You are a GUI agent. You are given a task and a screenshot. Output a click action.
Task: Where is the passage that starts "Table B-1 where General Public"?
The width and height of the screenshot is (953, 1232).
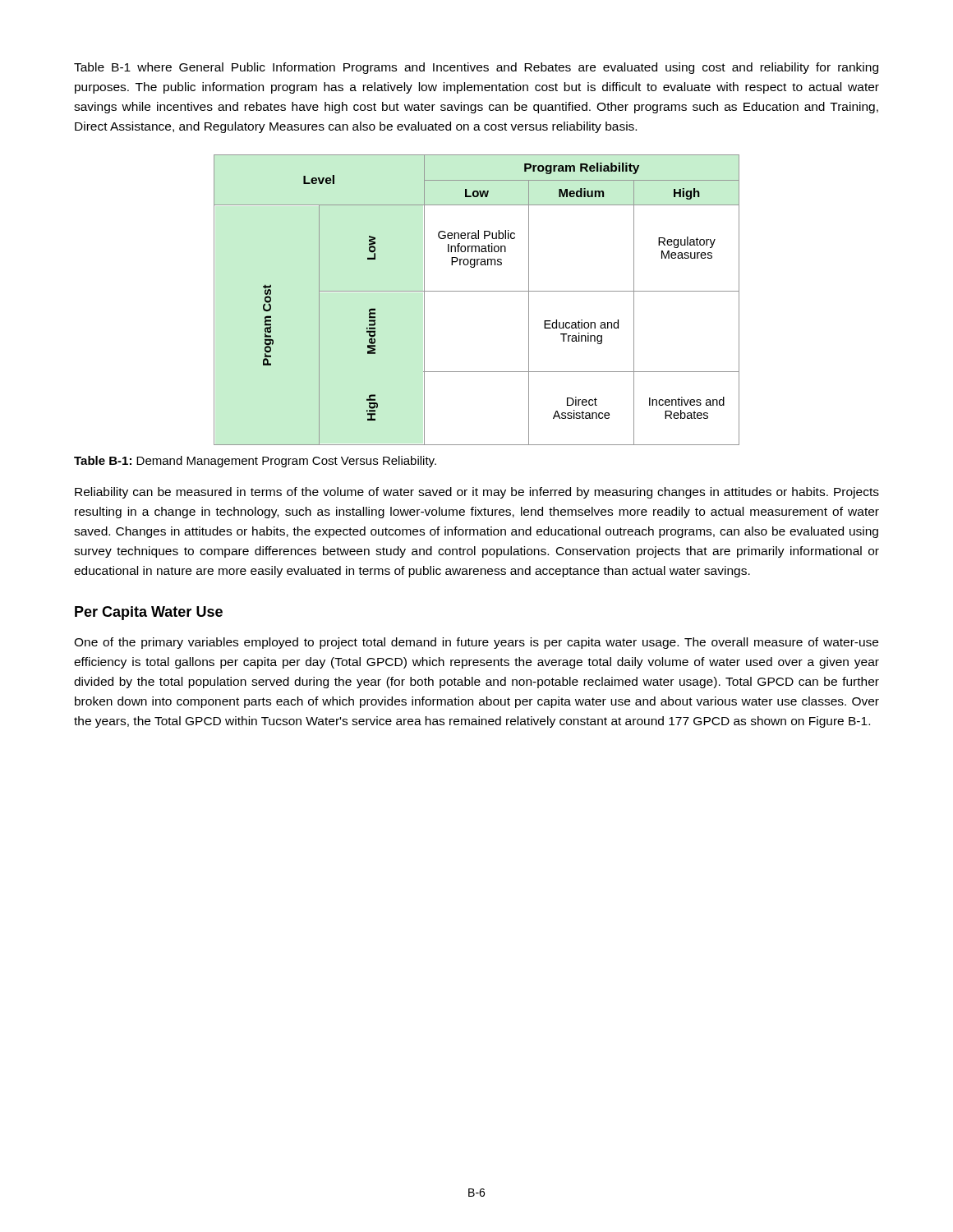(x=476, y=97)
